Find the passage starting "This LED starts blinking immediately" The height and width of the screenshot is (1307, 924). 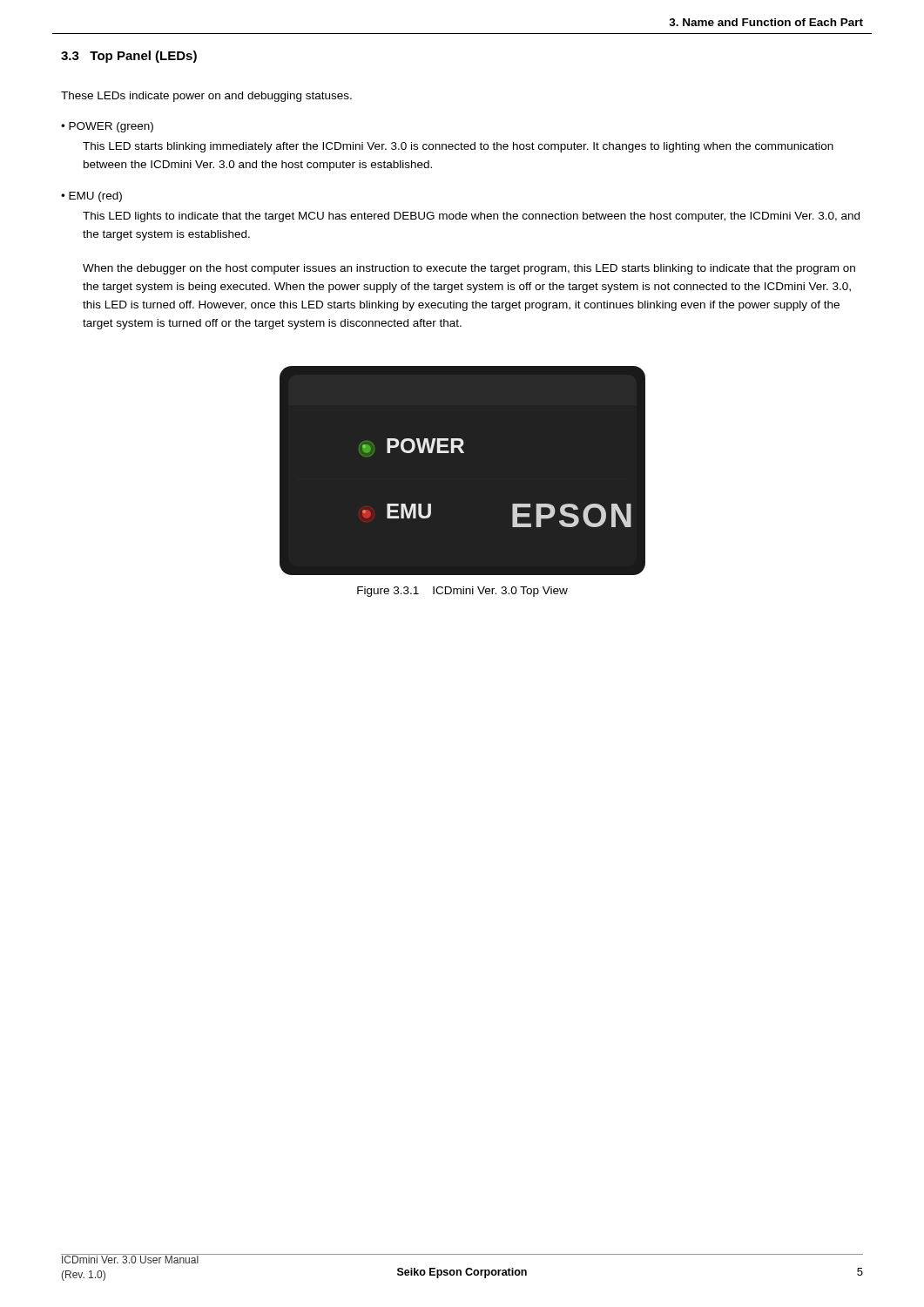(458, 155)
